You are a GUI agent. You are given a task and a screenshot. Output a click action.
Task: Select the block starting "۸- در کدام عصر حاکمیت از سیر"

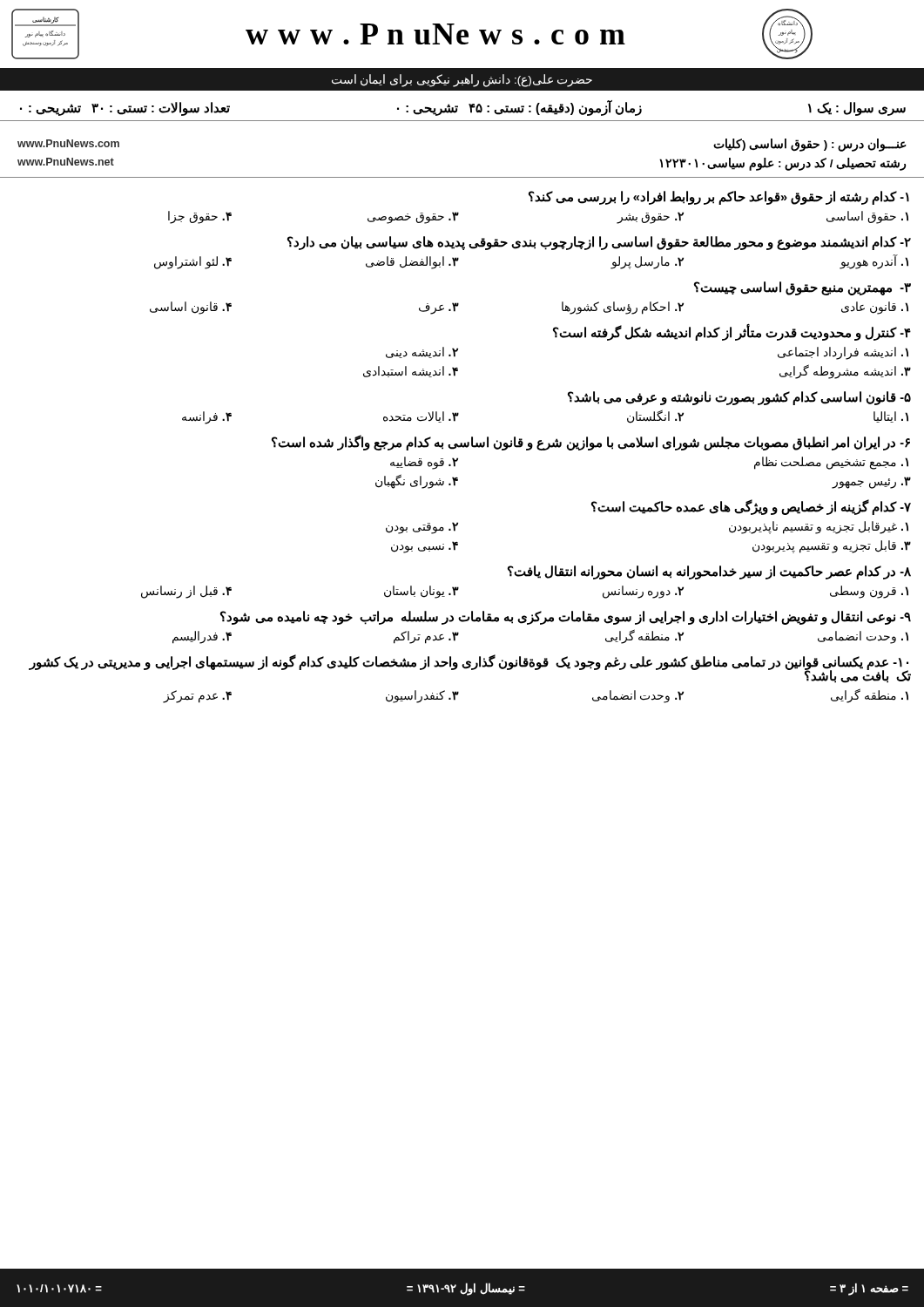coord(462,581)
